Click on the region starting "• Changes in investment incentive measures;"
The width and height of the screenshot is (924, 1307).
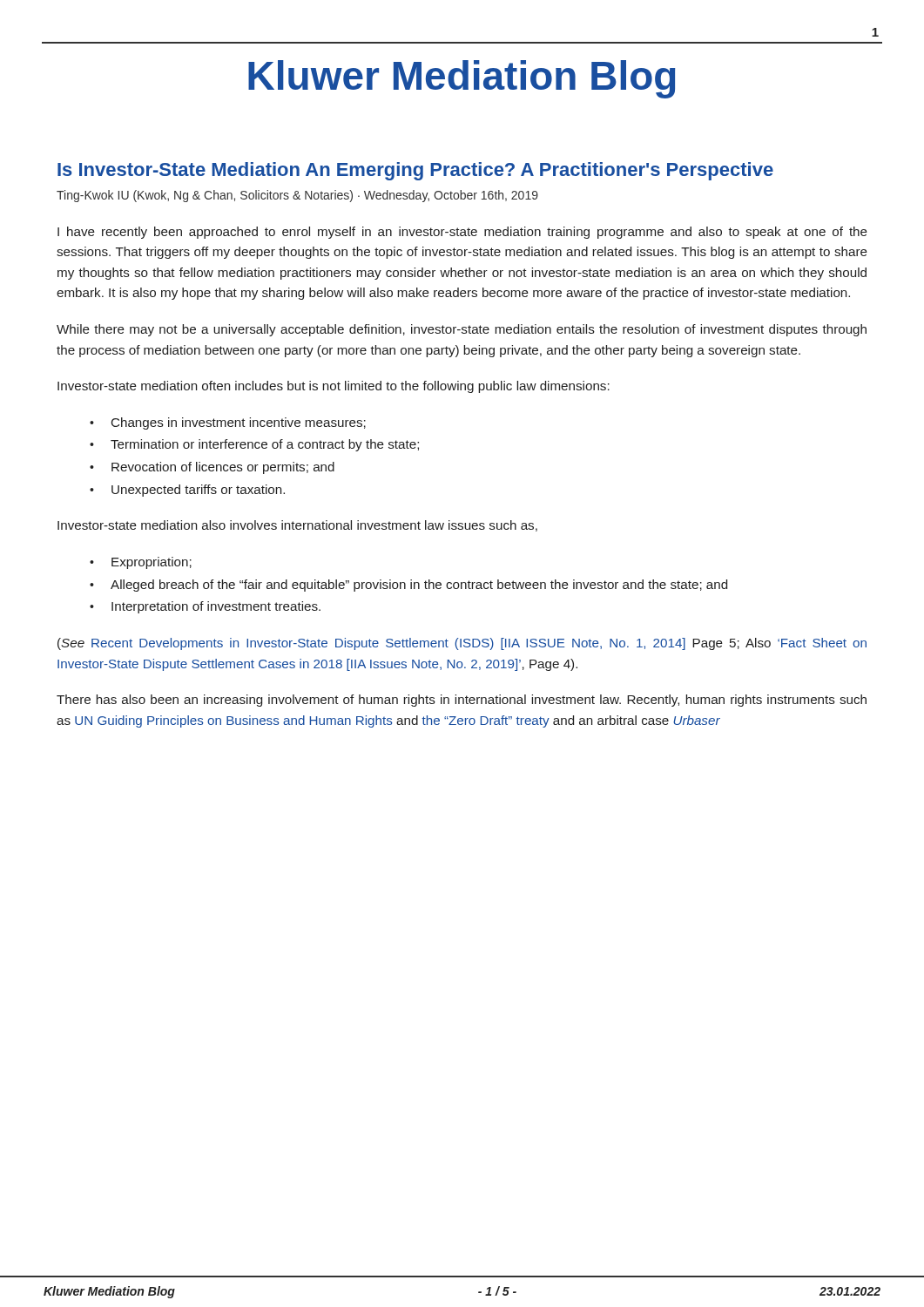click(x=228, y=422)
